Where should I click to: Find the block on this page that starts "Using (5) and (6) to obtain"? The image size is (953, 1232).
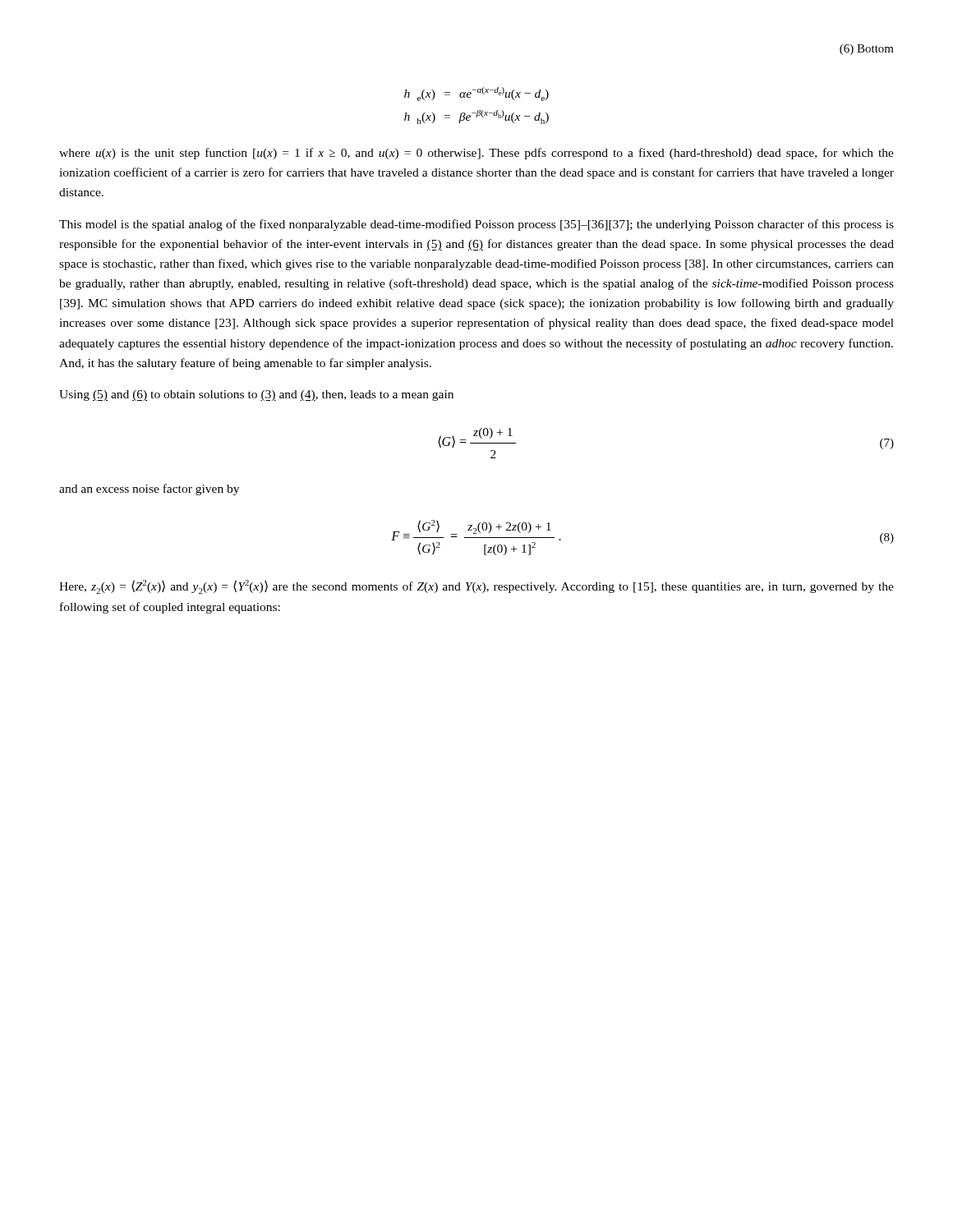click(x=257, y=394)
